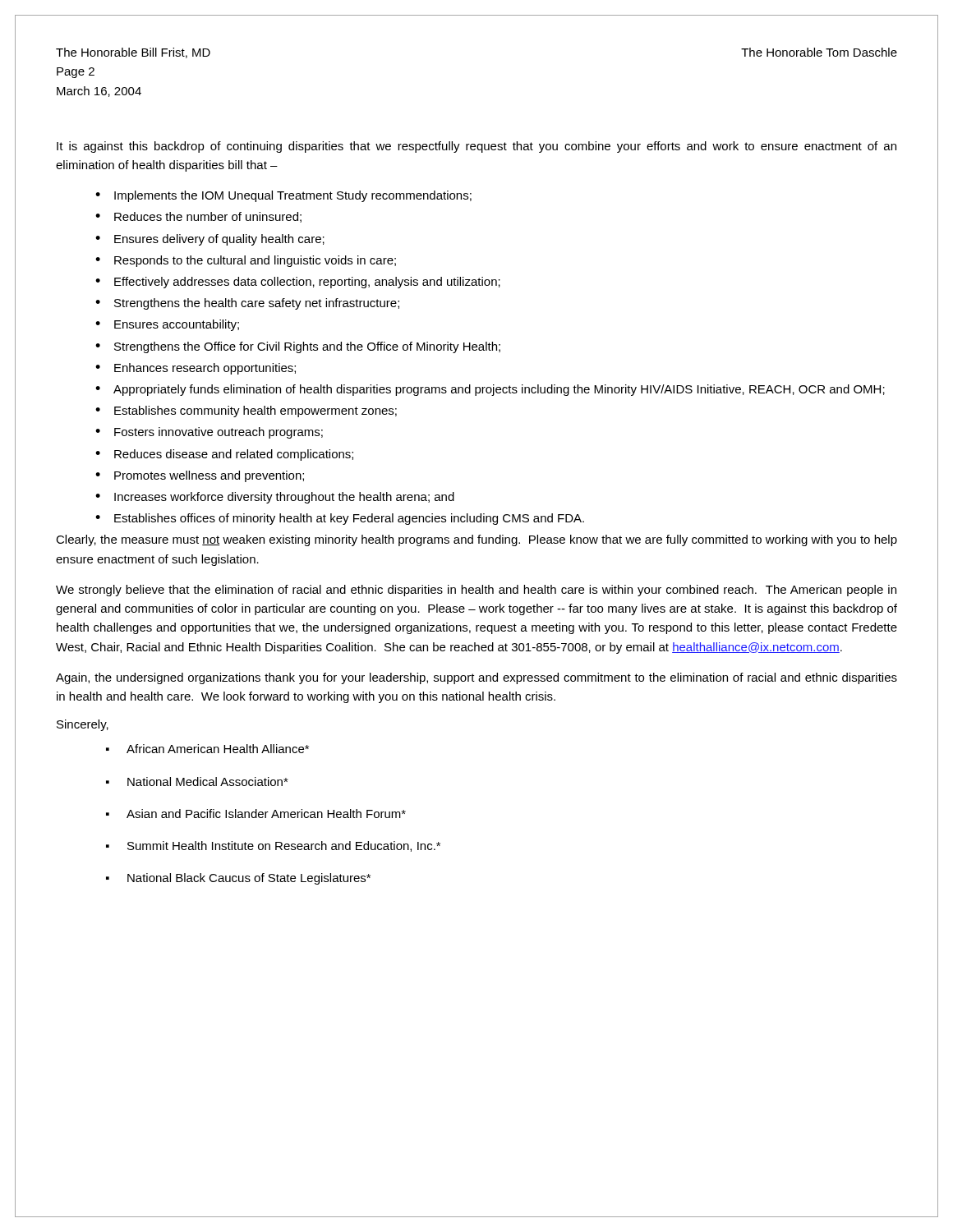Select the region starting "• Strengthens the Office for Civil Rights and"
953x1232 pixels.
coord(496,346)
